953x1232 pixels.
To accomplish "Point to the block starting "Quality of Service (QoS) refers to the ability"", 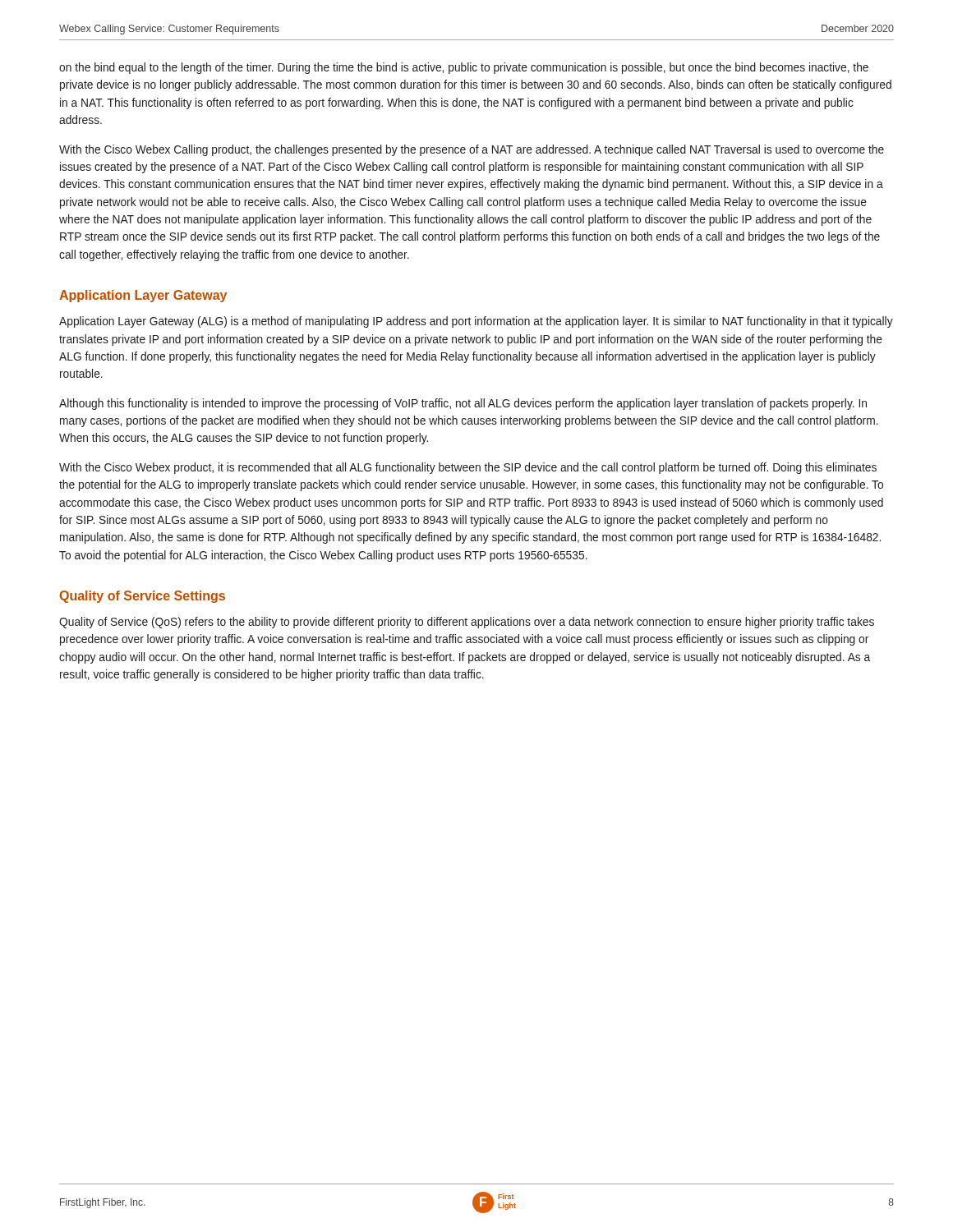I will point(467,649).
